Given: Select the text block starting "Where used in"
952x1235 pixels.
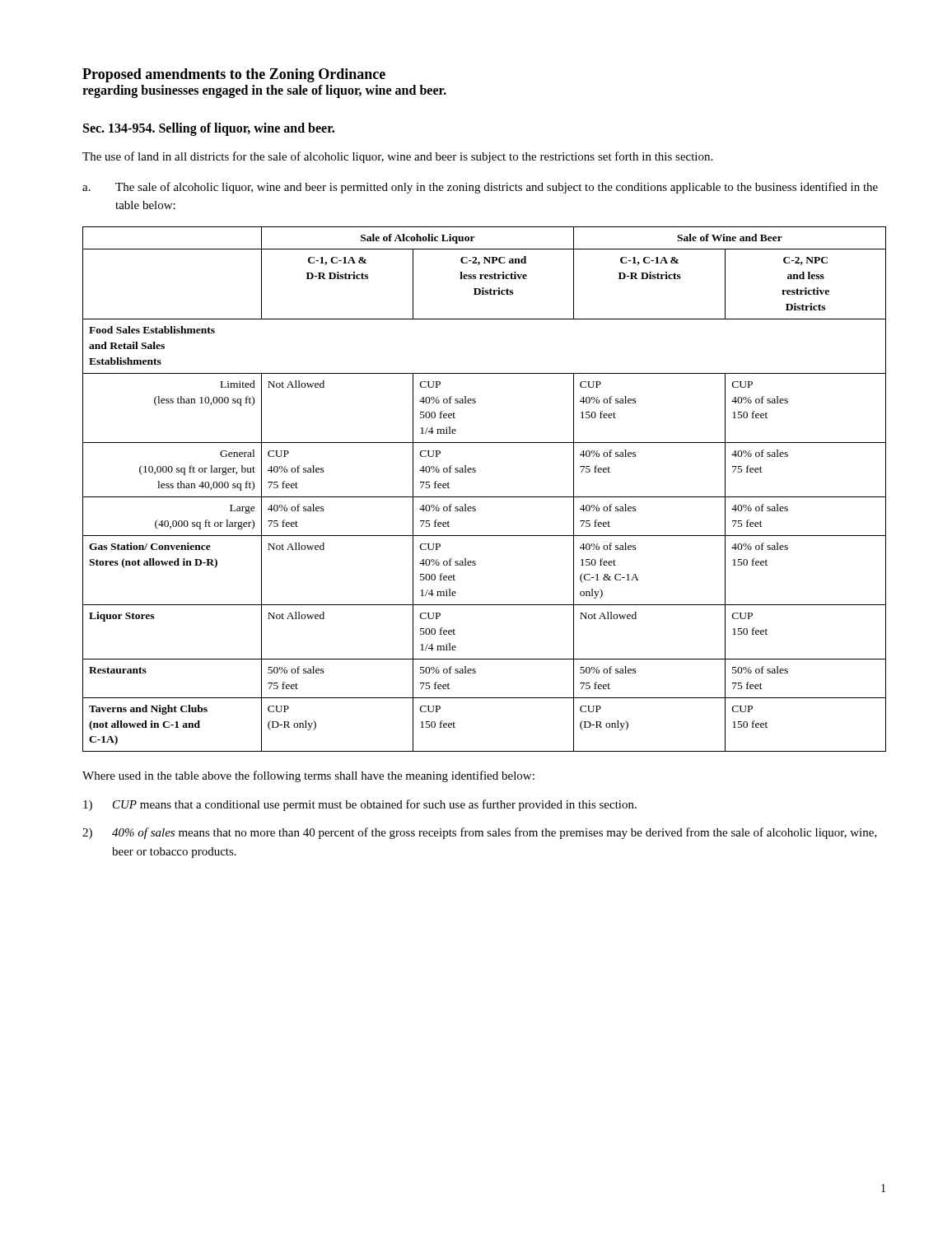Looking at the screenshot, I should tap(309, 776).
